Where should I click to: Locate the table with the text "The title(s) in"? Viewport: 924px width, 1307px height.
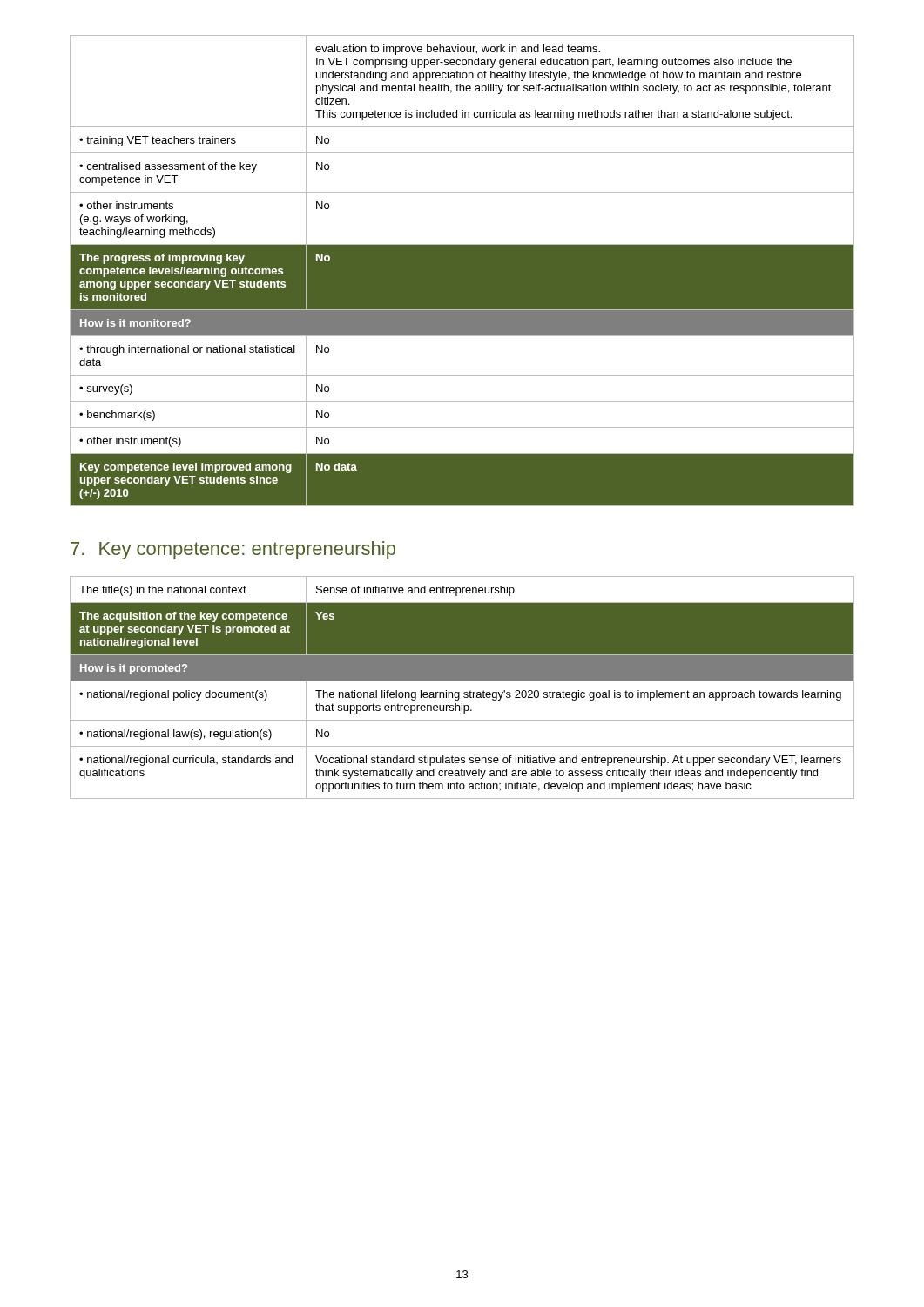[462, 687]
